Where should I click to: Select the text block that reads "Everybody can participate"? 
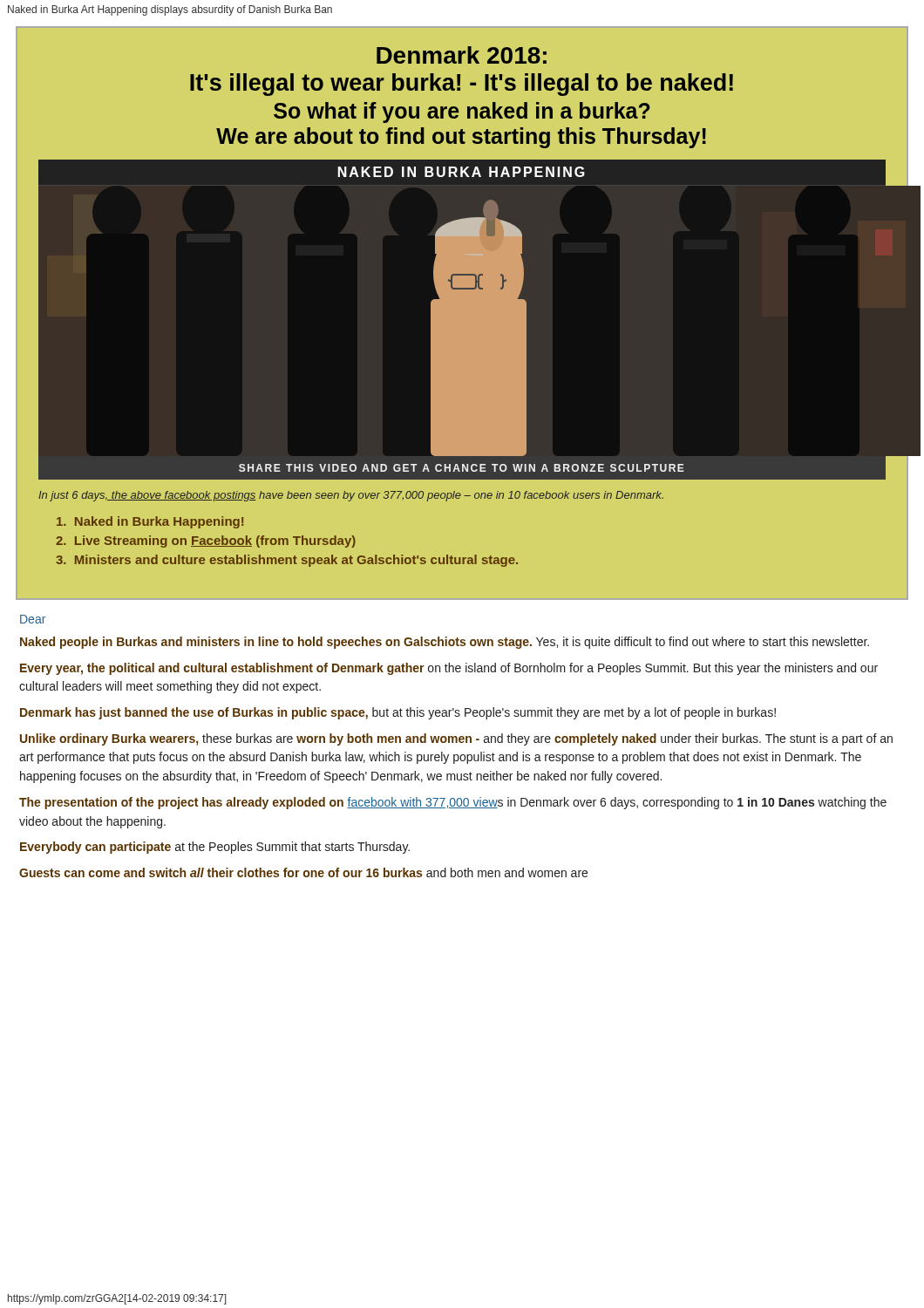(215, 847)
